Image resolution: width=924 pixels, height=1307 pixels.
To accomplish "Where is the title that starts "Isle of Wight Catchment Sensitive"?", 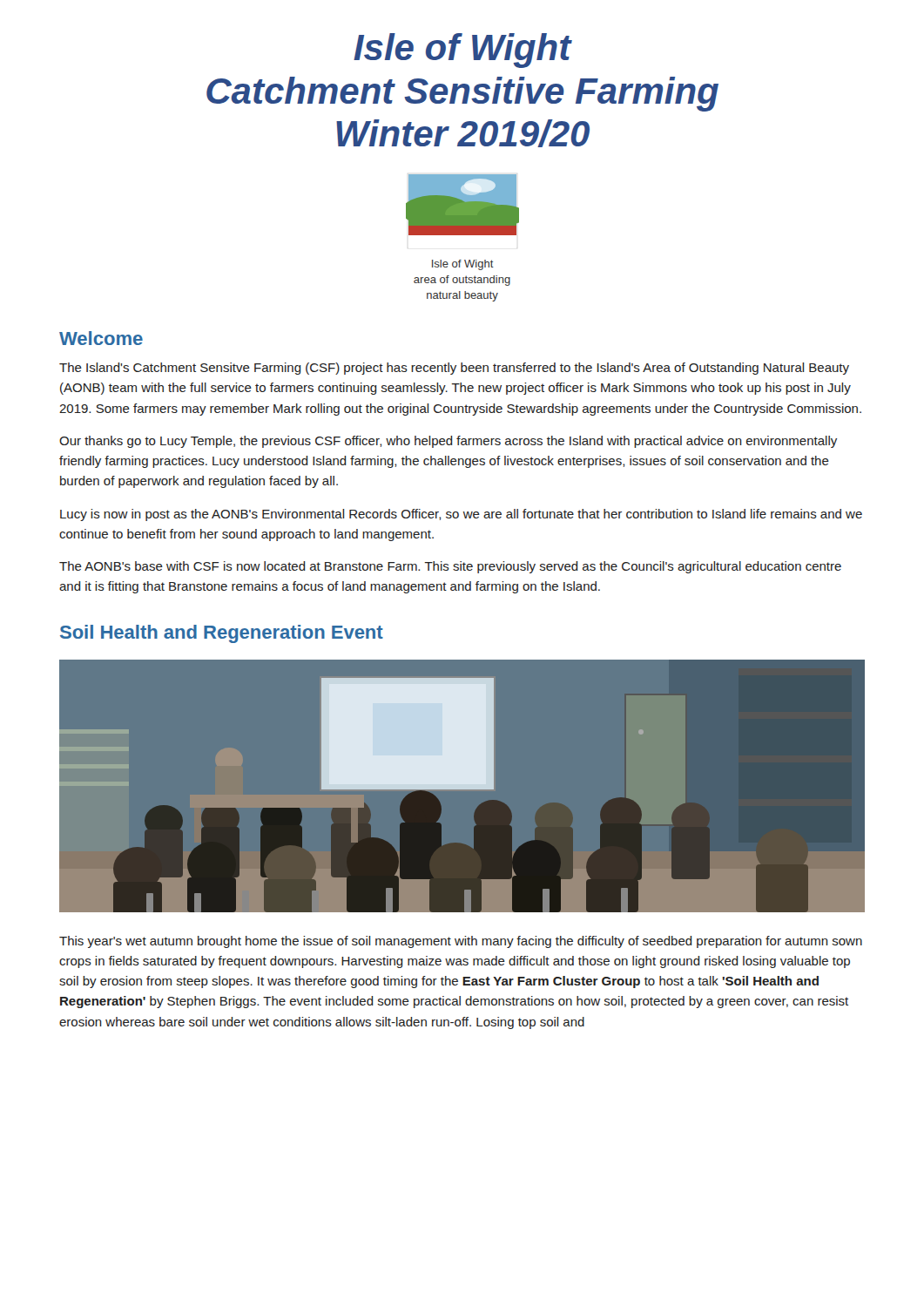I will point(462,91).
